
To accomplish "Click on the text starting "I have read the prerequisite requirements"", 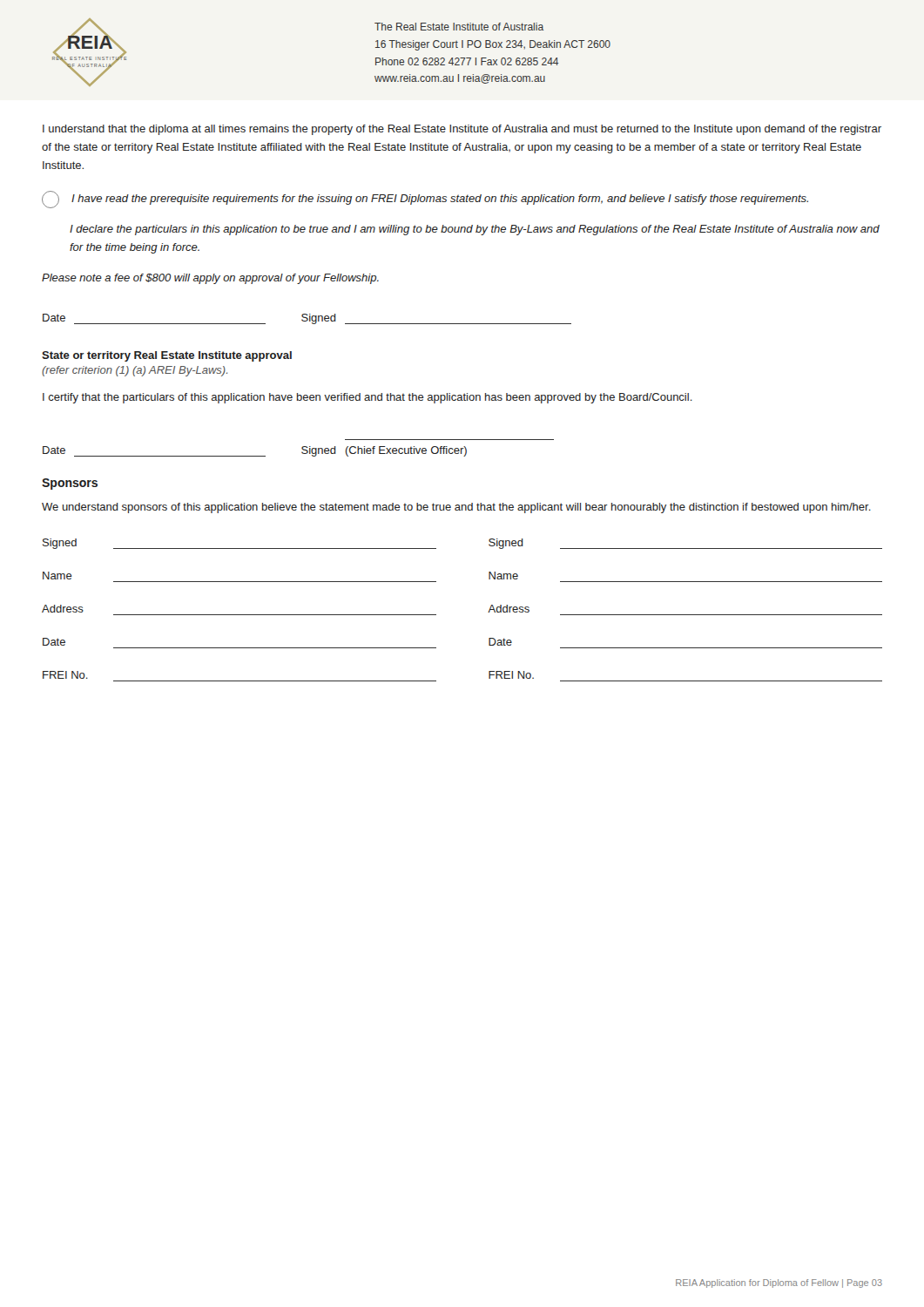I will point(441,199).
